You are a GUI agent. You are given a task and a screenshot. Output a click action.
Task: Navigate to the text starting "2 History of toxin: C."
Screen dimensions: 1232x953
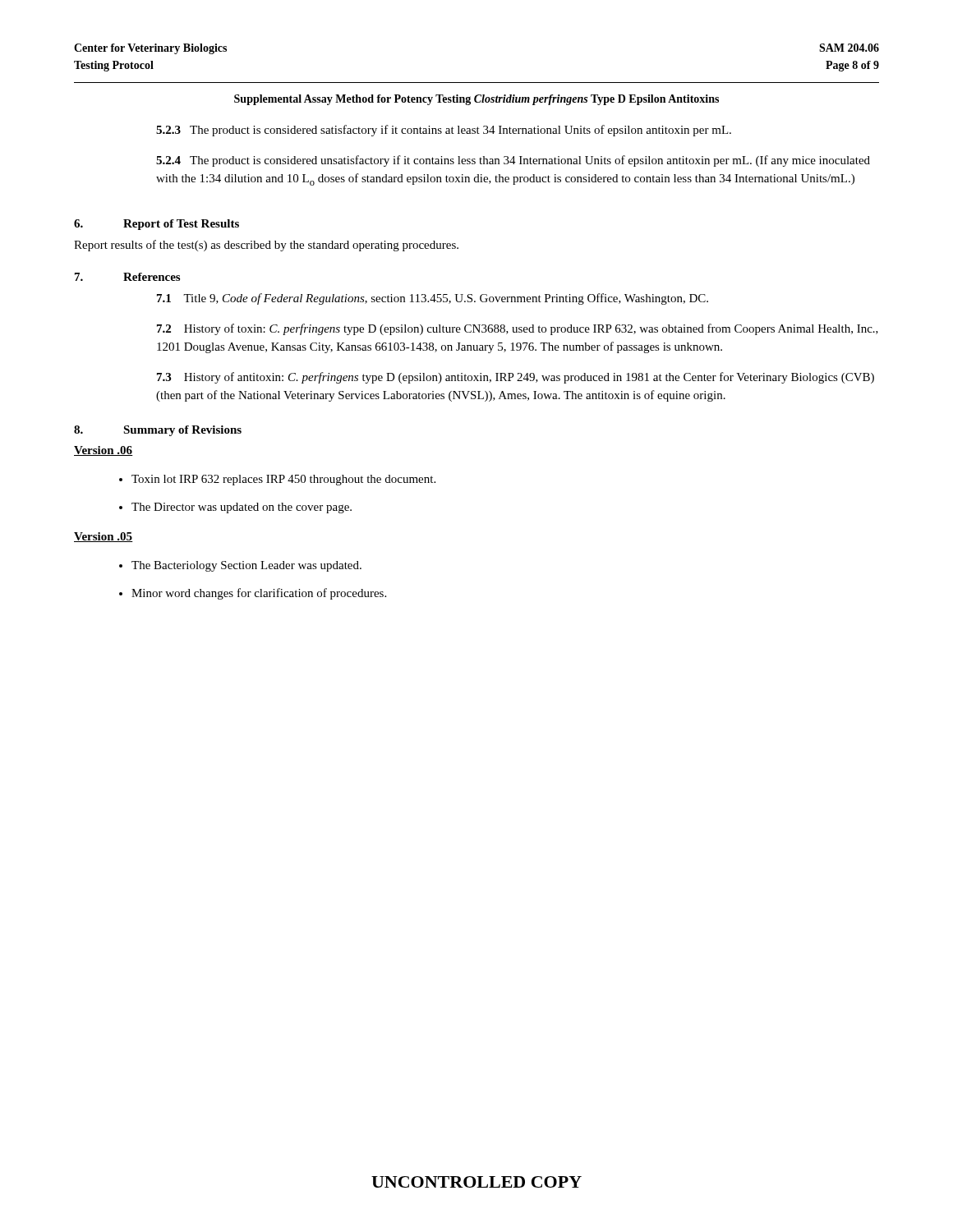pos(517,338)
